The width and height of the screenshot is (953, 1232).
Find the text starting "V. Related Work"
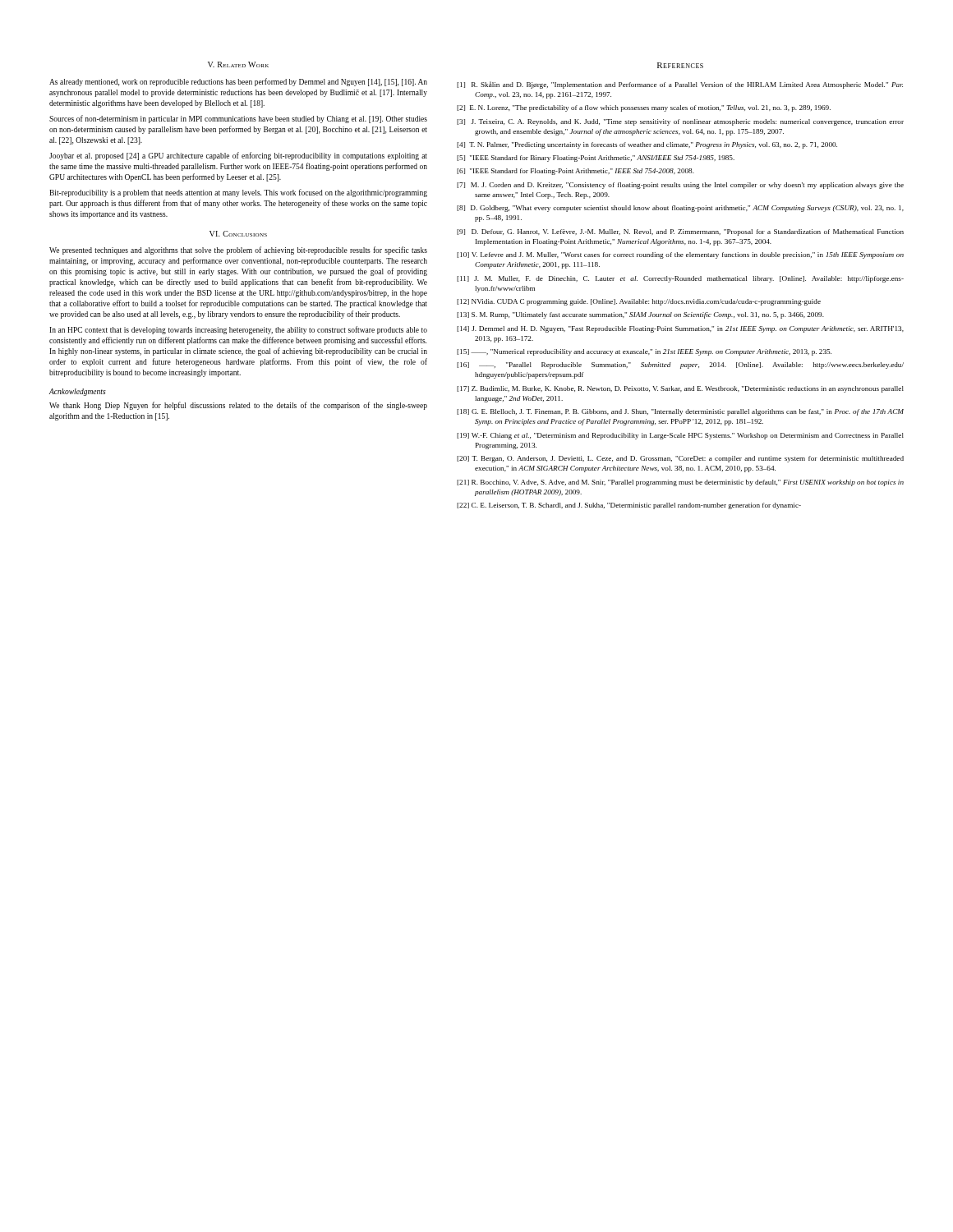[238, 64]
